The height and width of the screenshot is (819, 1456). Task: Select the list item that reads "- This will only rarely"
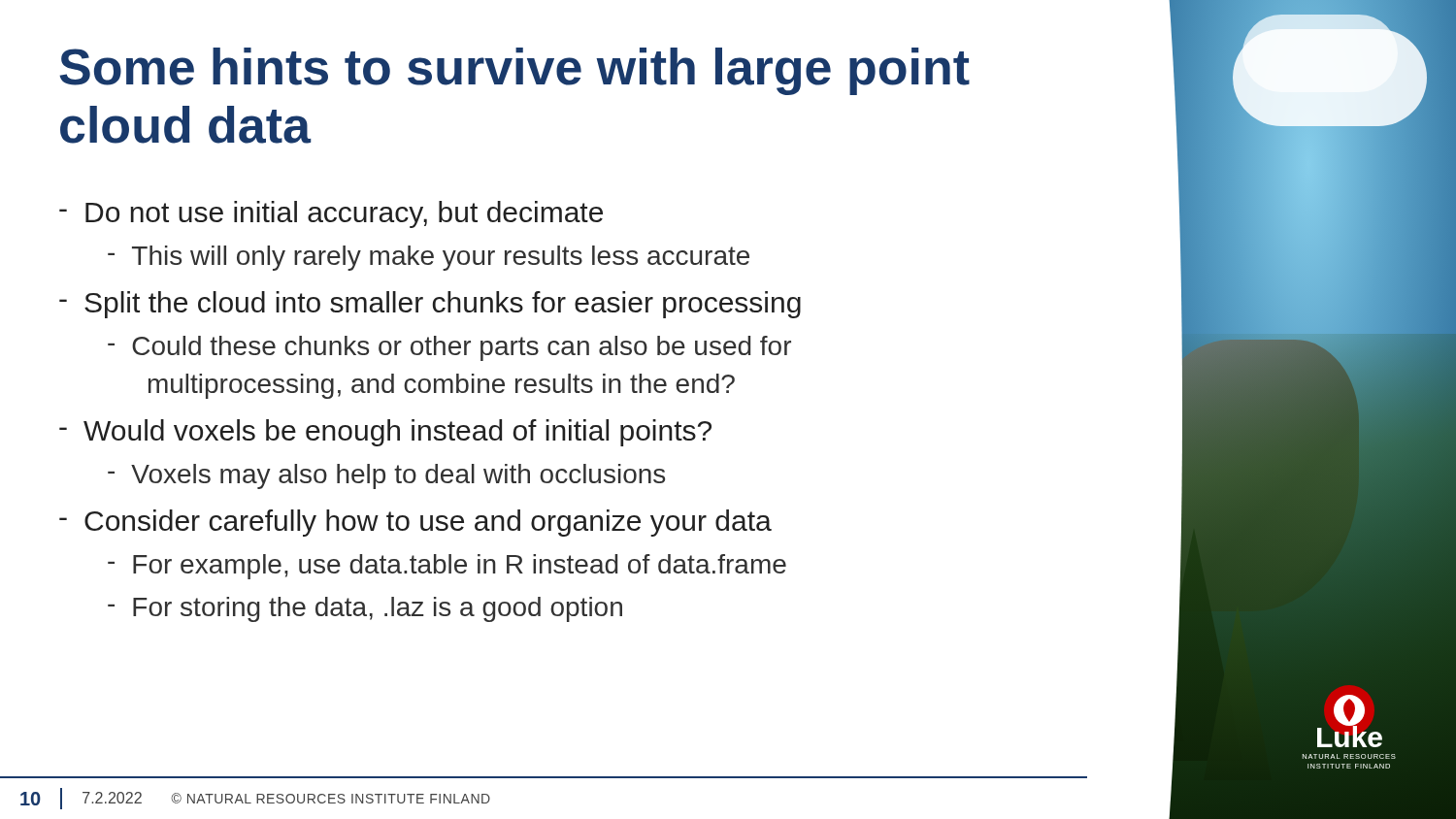tap(429, 255)
